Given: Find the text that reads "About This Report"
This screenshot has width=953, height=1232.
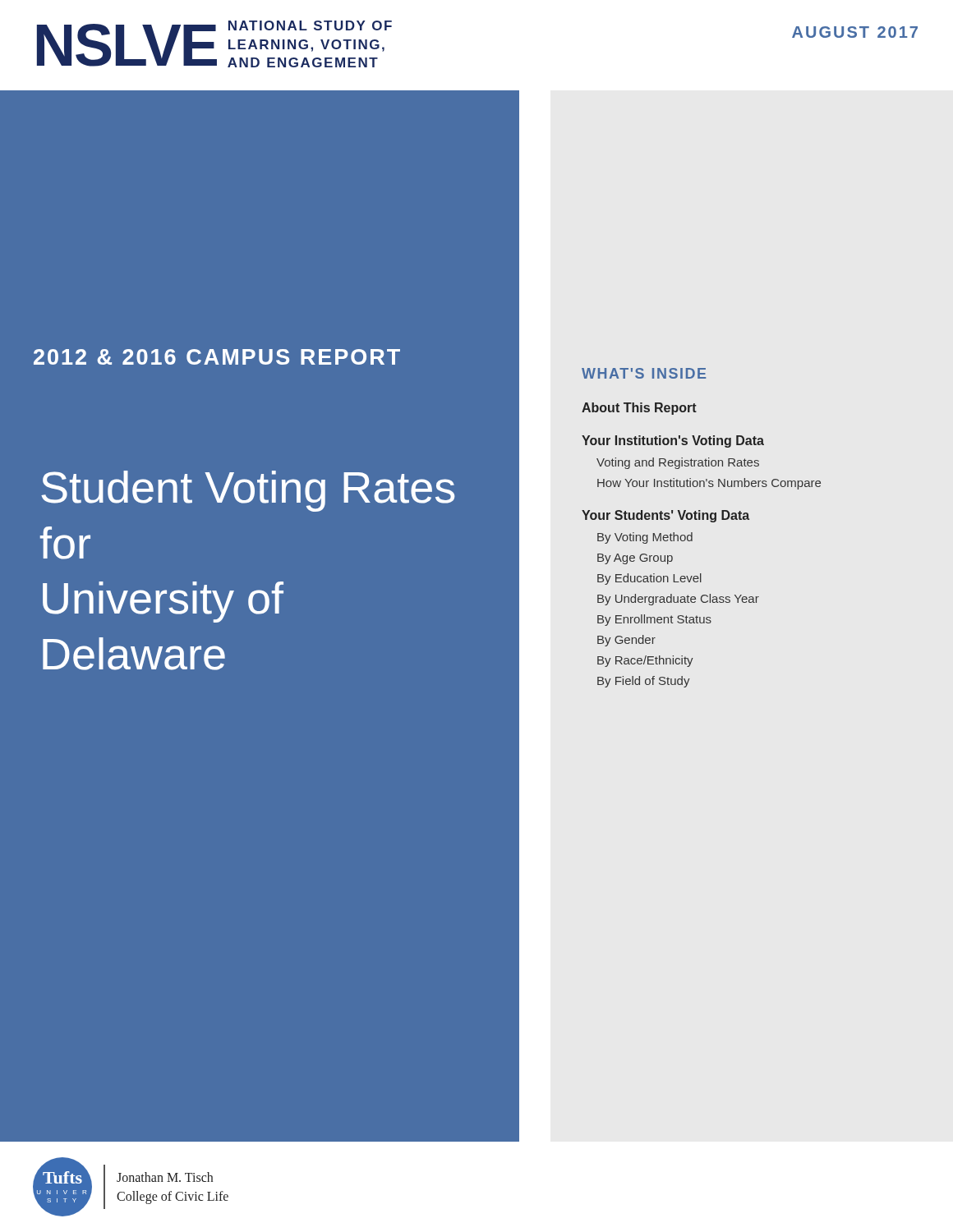Looking at the screenshot, I should point(639,408).
